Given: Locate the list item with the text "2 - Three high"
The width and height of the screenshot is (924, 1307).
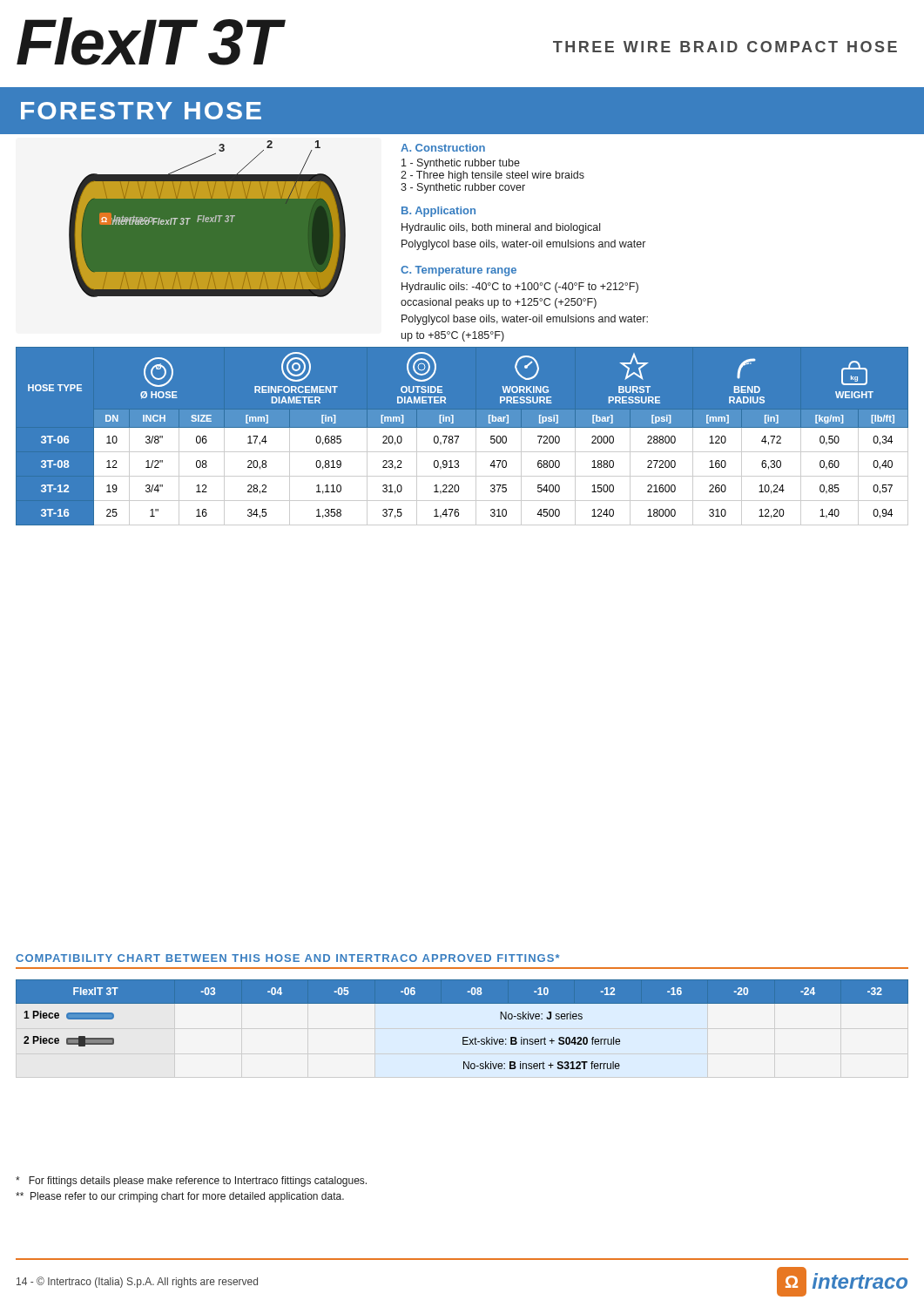Looking at the screenshot, I should pos(492,175).
